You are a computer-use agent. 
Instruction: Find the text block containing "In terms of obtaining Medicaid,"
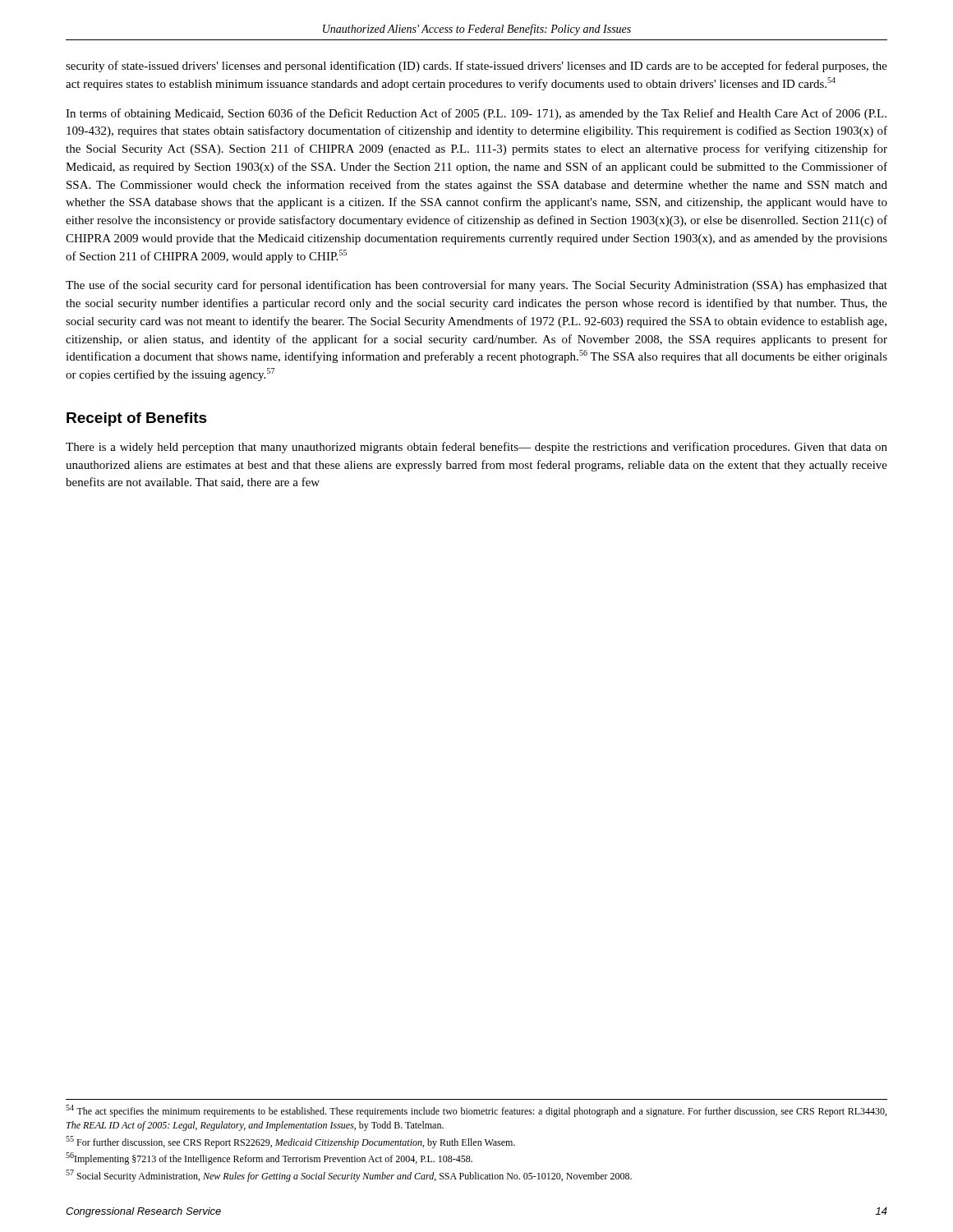pos(476,185)
